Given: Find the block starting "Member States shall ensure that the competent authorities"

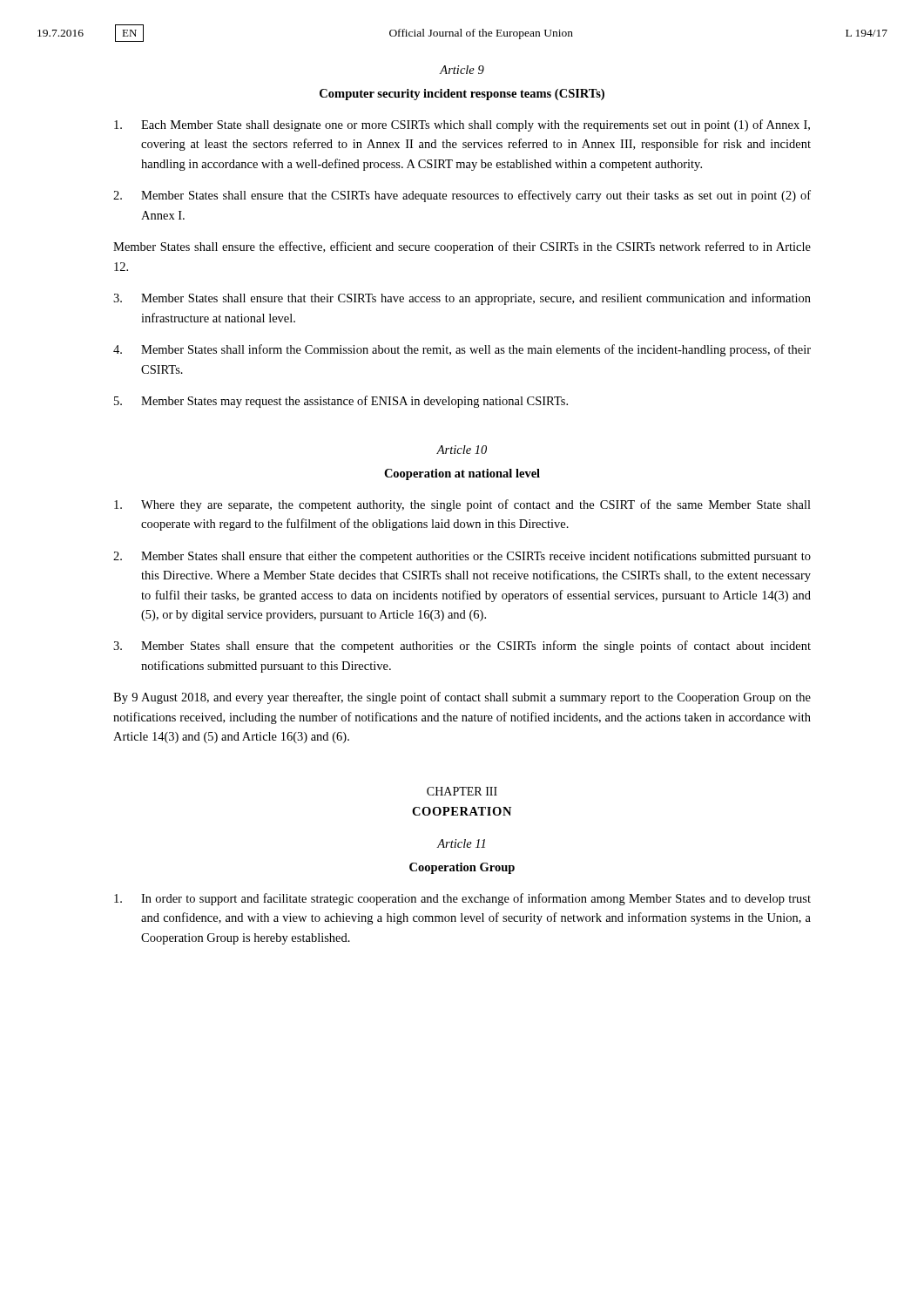Looking at the screenshot, I should [x=462, y=656].
